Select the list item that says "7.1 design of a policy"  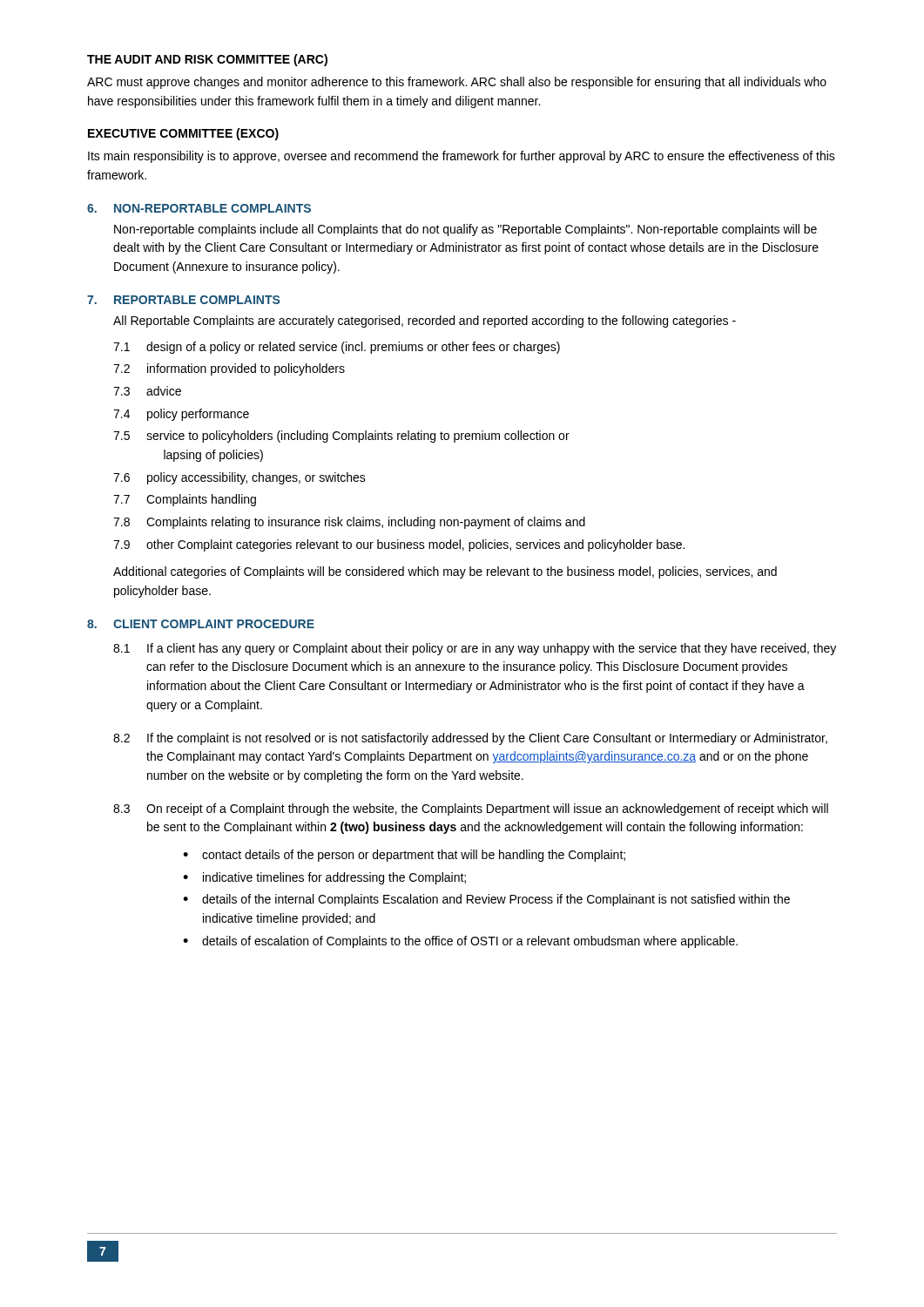point(337,347)
